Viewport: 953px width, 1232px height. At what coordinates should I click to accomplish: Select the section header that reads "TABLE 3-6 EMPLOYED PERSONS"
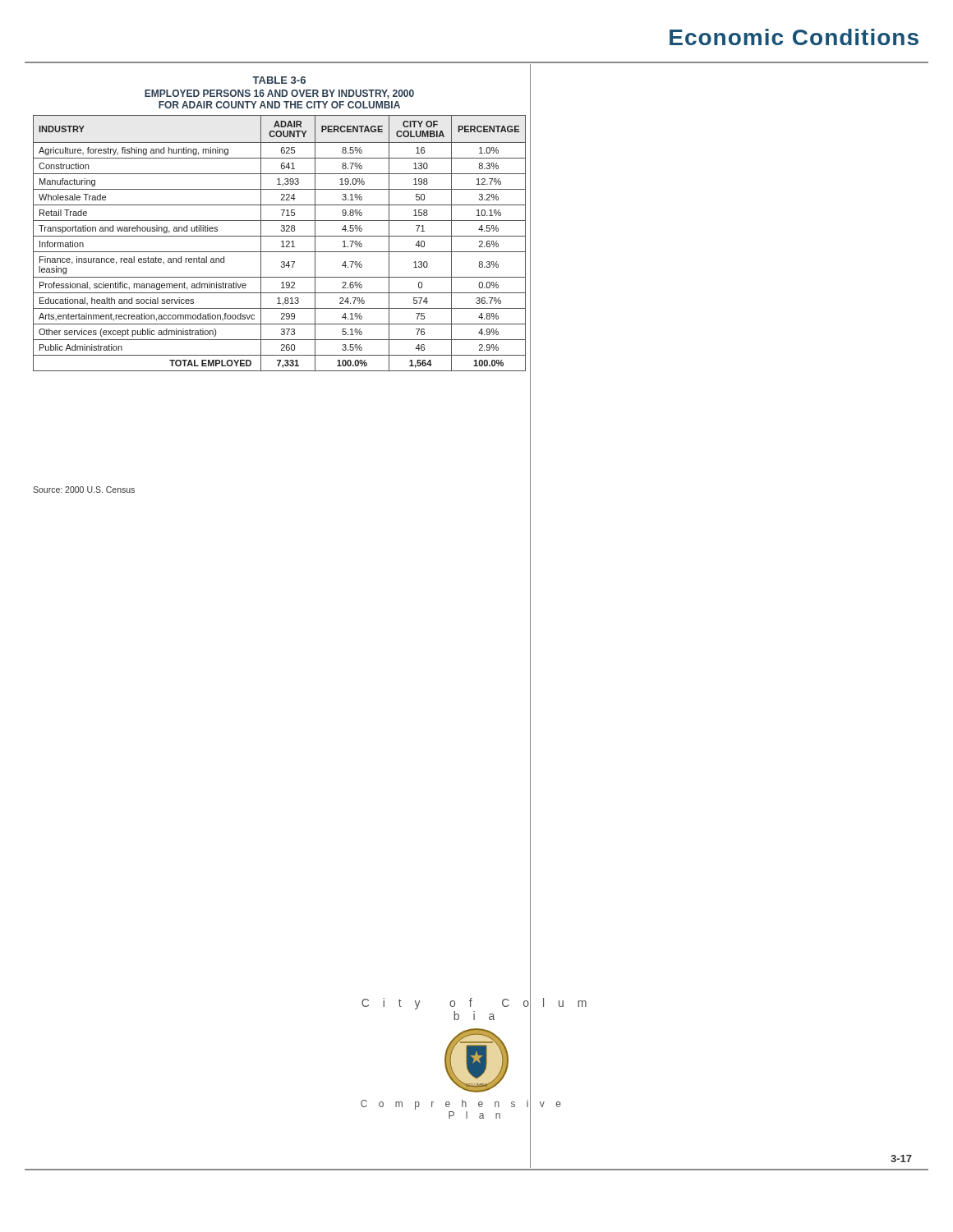click(x=279, y=92)
